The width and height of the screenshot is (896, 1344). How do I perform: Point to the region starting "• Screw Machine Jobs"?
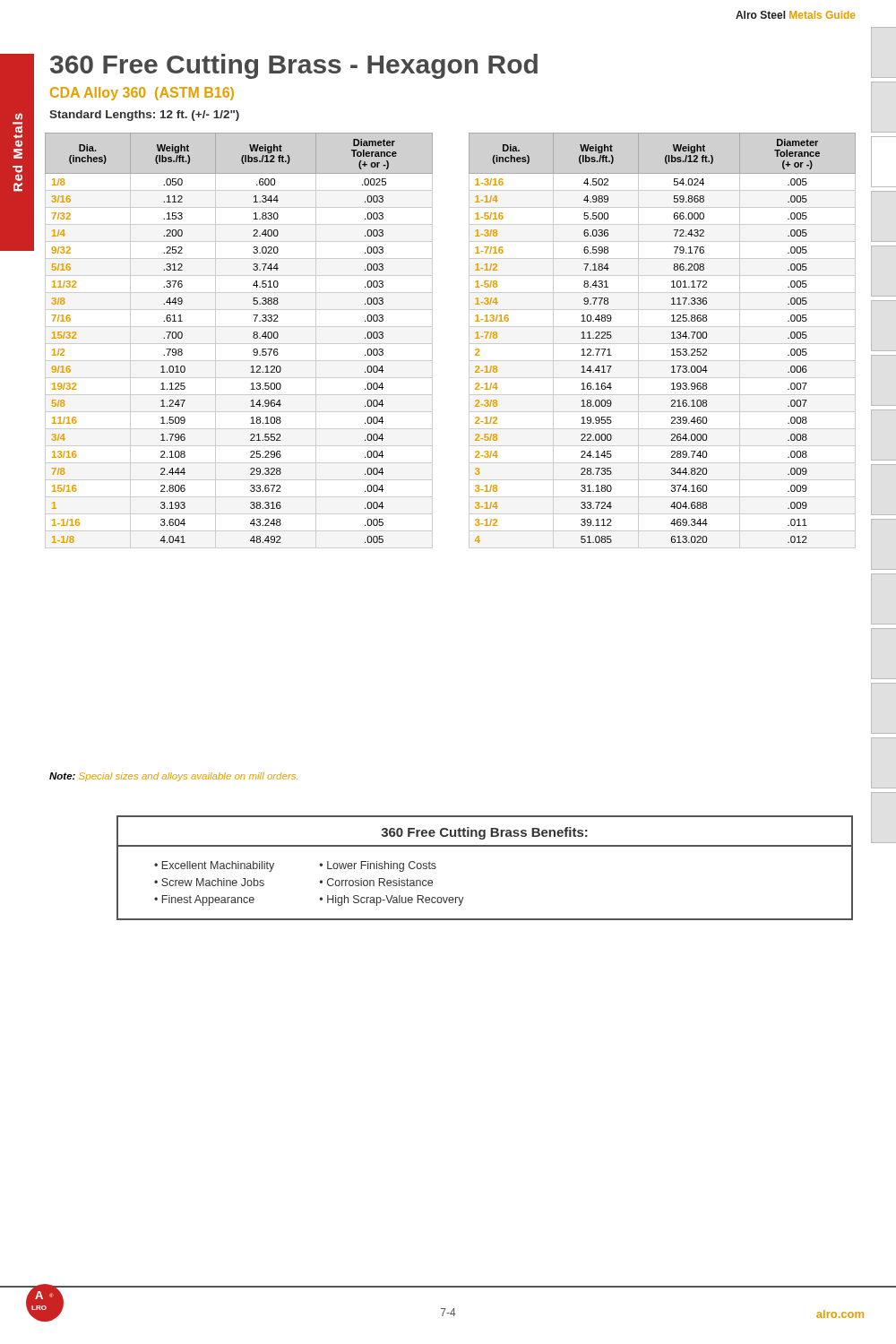pyautogui.click(x=209, y=883)
